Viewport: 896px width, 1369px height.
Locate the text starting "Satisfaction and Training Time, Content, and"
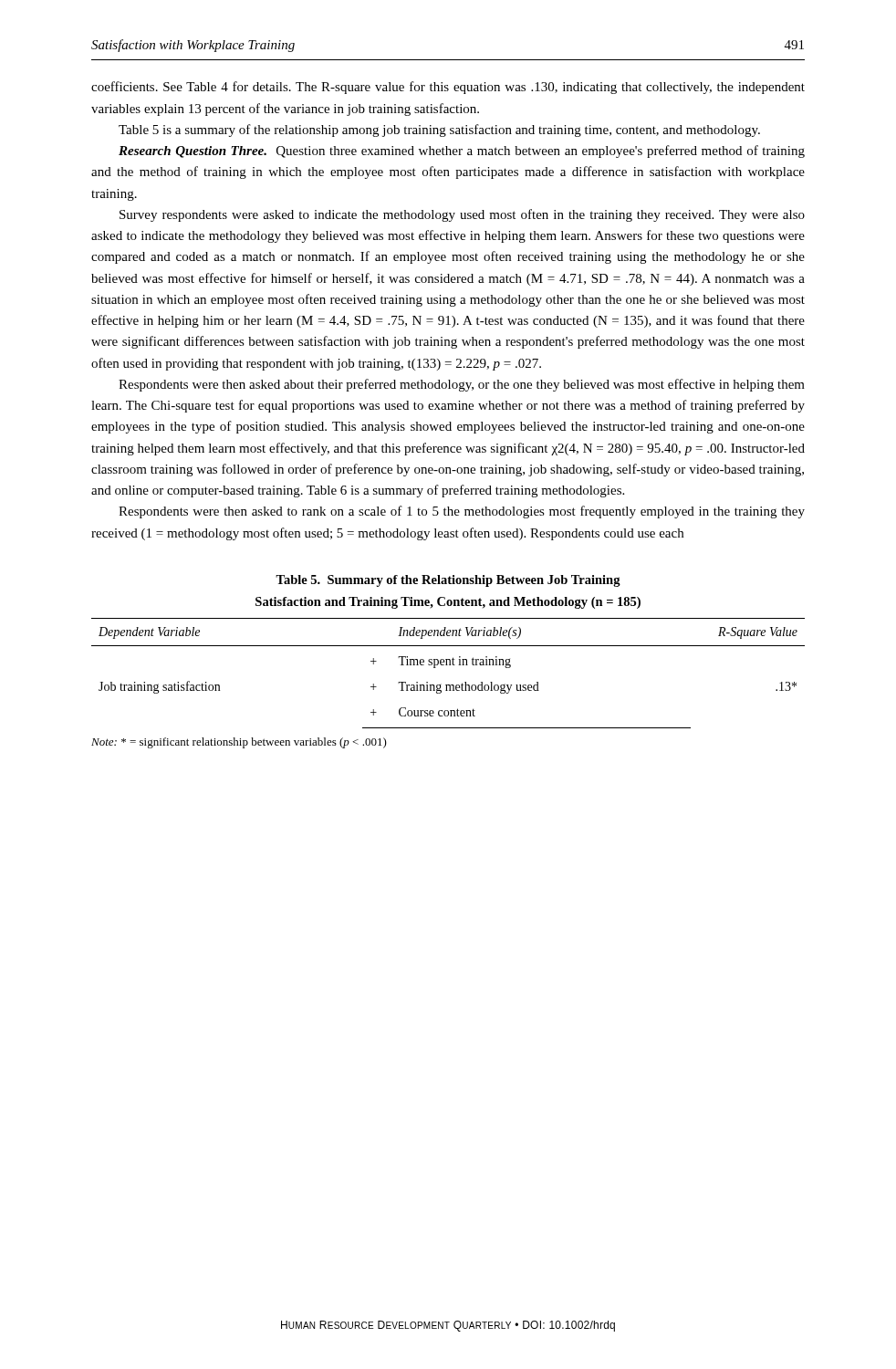tap(448, 602)
